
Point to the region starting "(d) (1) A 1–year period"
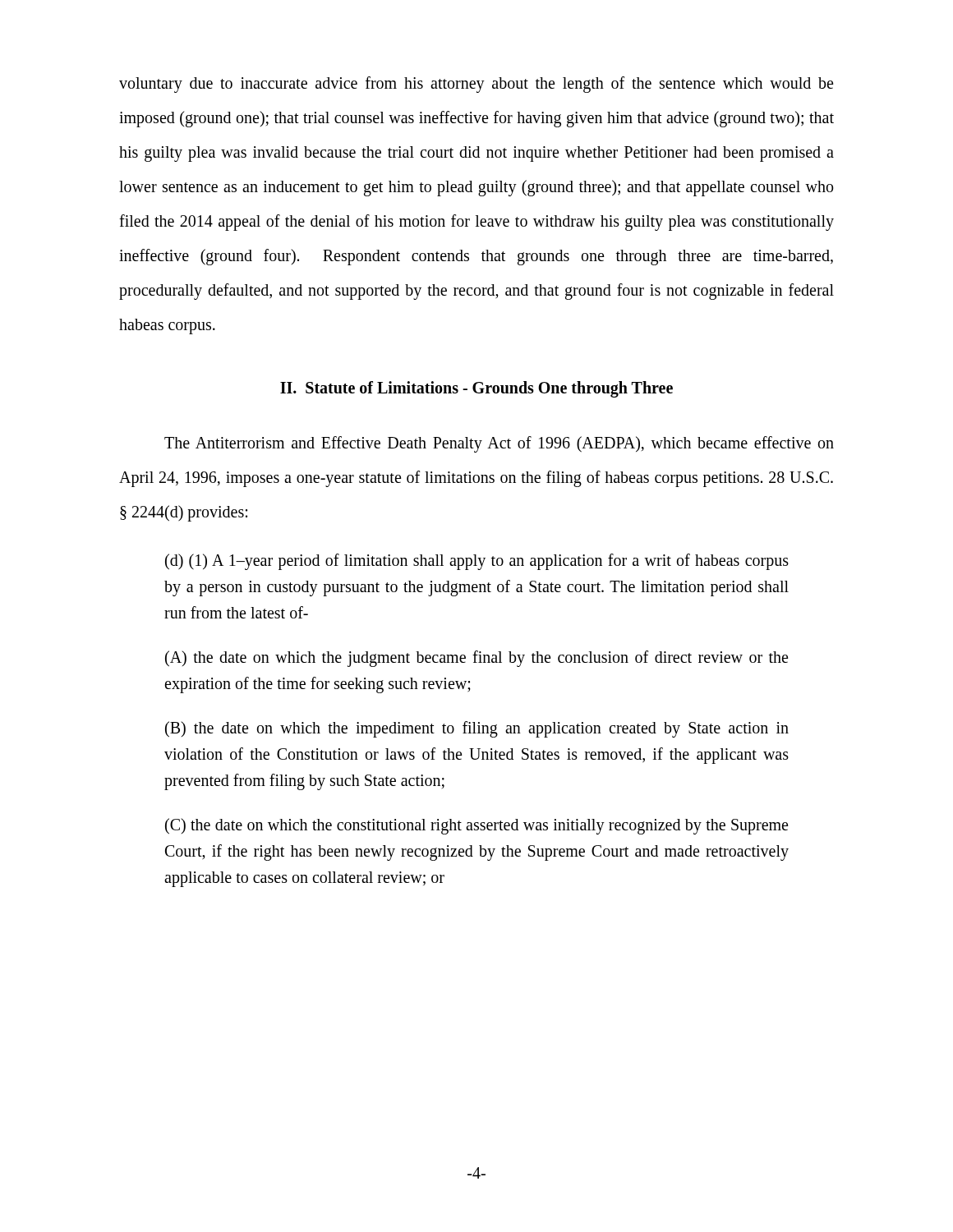tap(476, 586)
